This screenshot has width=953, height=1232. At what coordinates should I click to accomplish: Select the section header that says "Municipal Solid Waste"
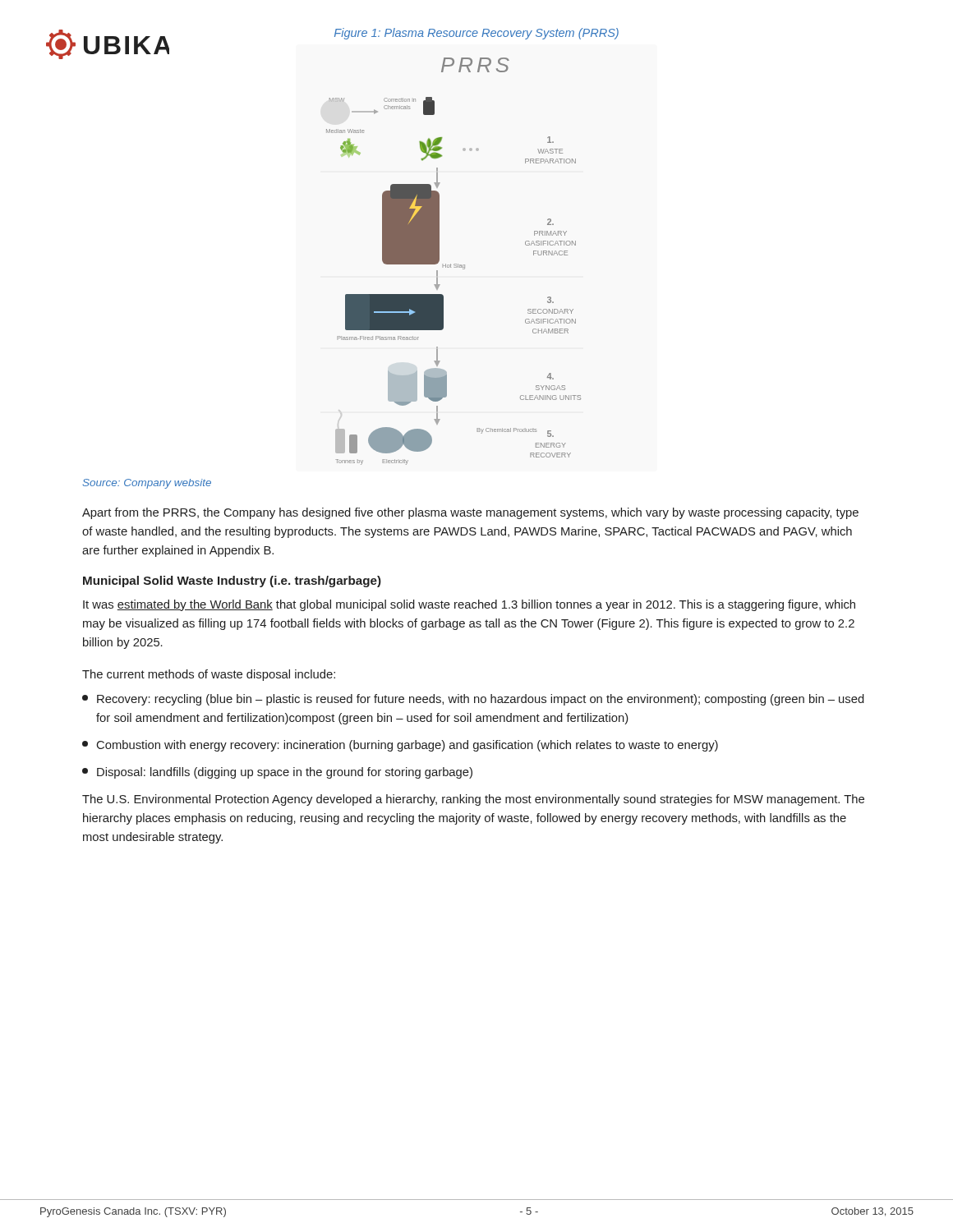click(232, 580)
